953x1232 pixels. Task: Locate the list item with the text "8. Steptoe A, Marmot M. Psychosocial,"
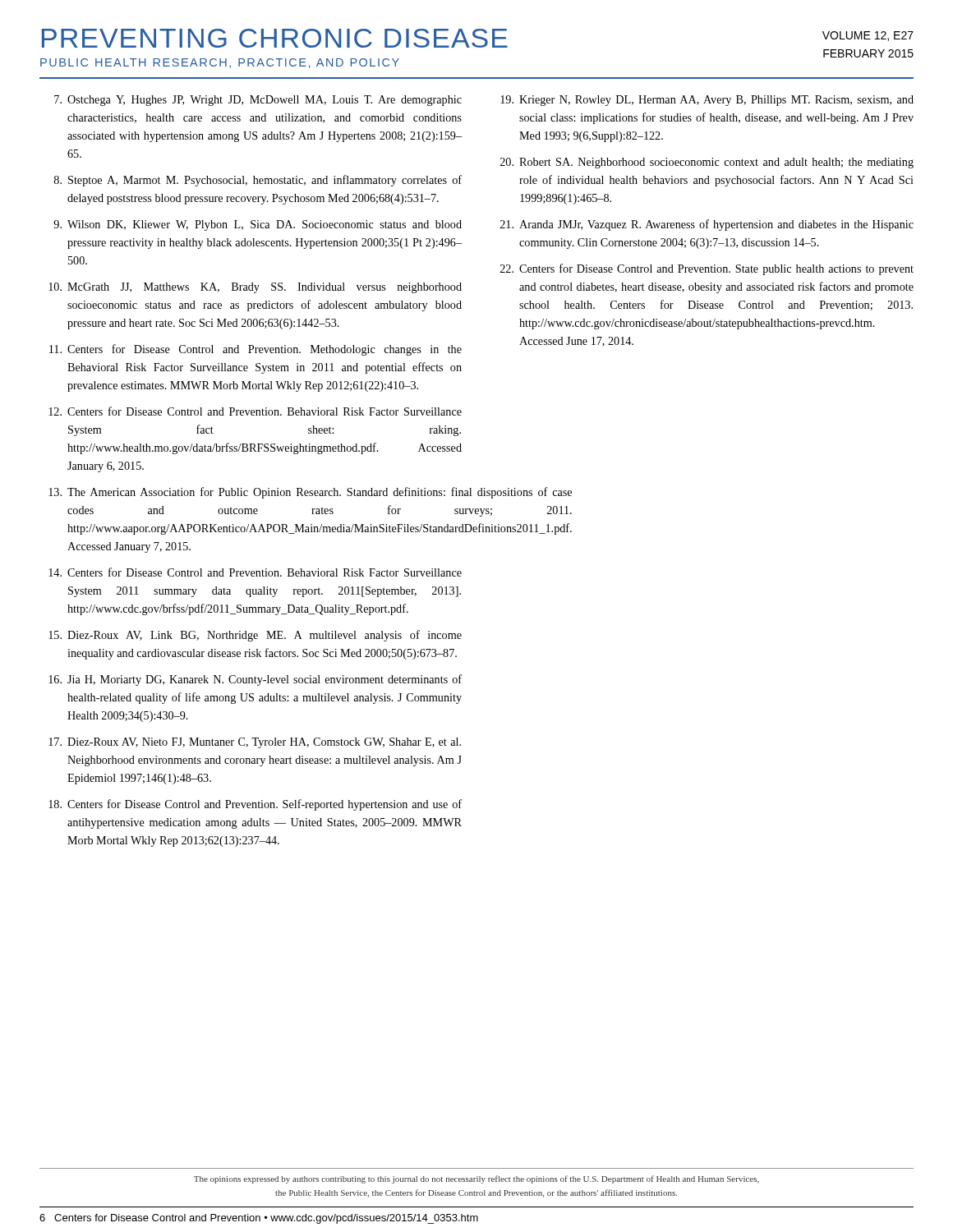click(251, 189)
